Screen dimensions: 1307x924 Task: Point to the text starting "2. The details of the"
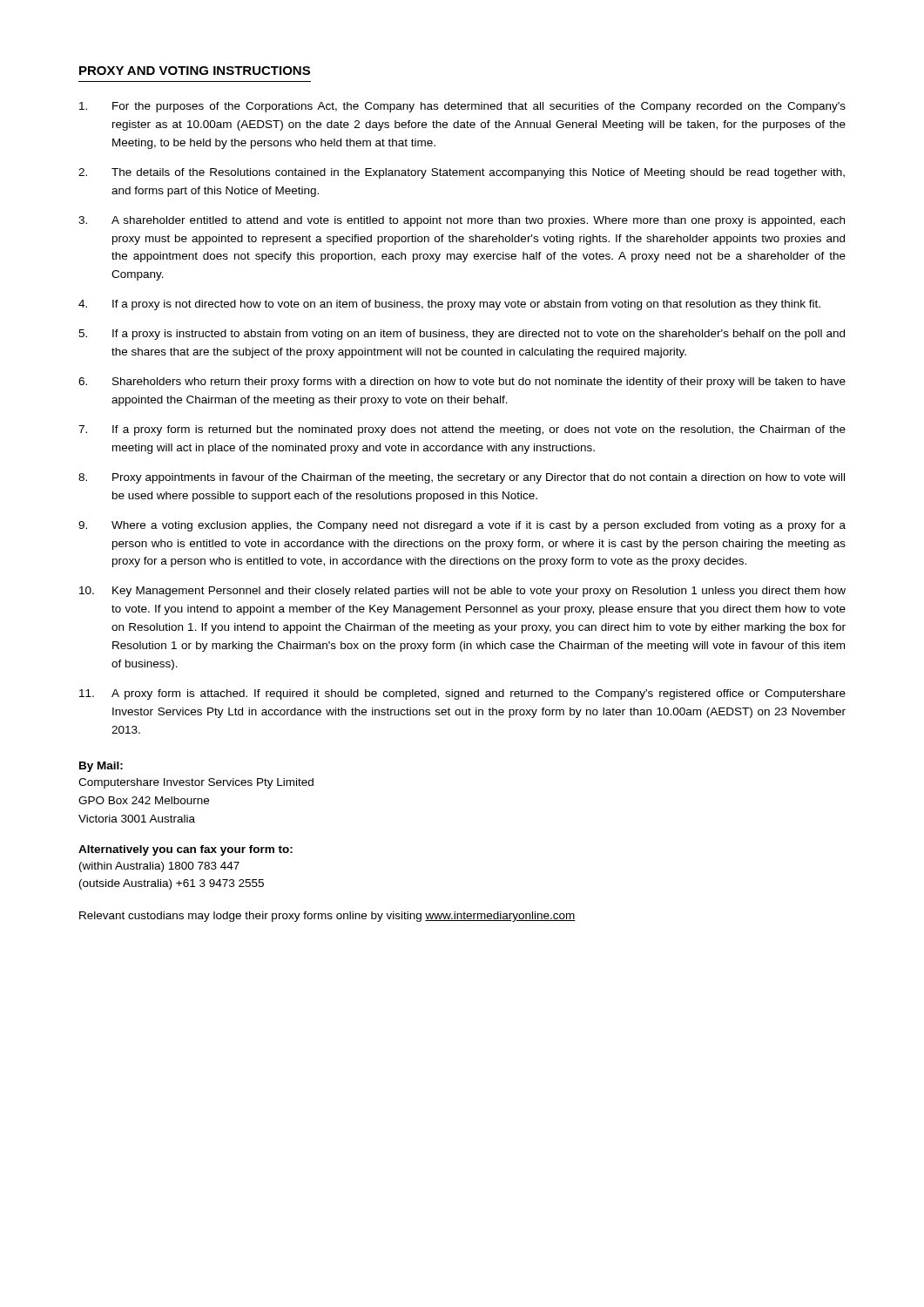462,182
